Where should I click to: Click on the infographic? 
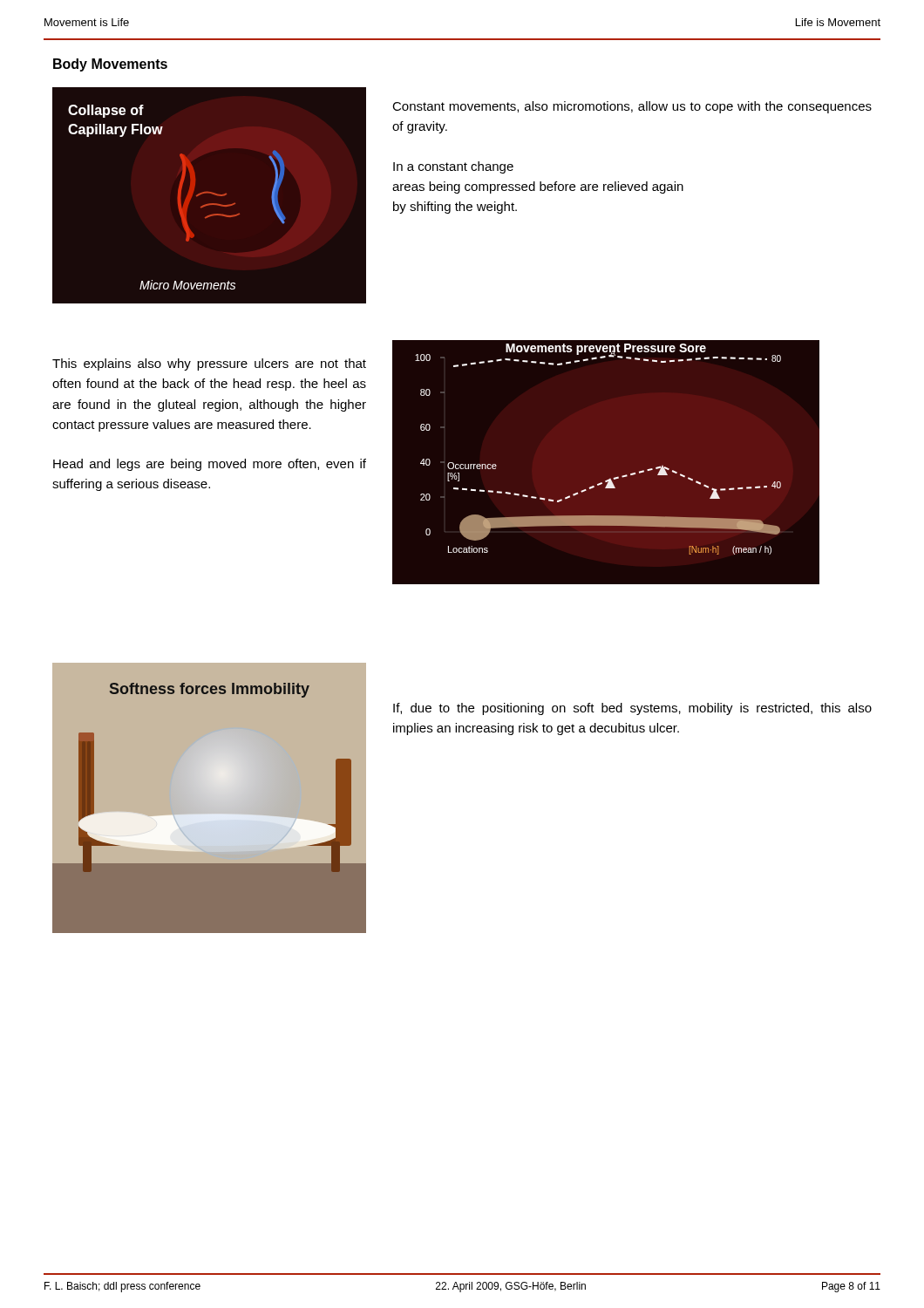coord(632,462)
